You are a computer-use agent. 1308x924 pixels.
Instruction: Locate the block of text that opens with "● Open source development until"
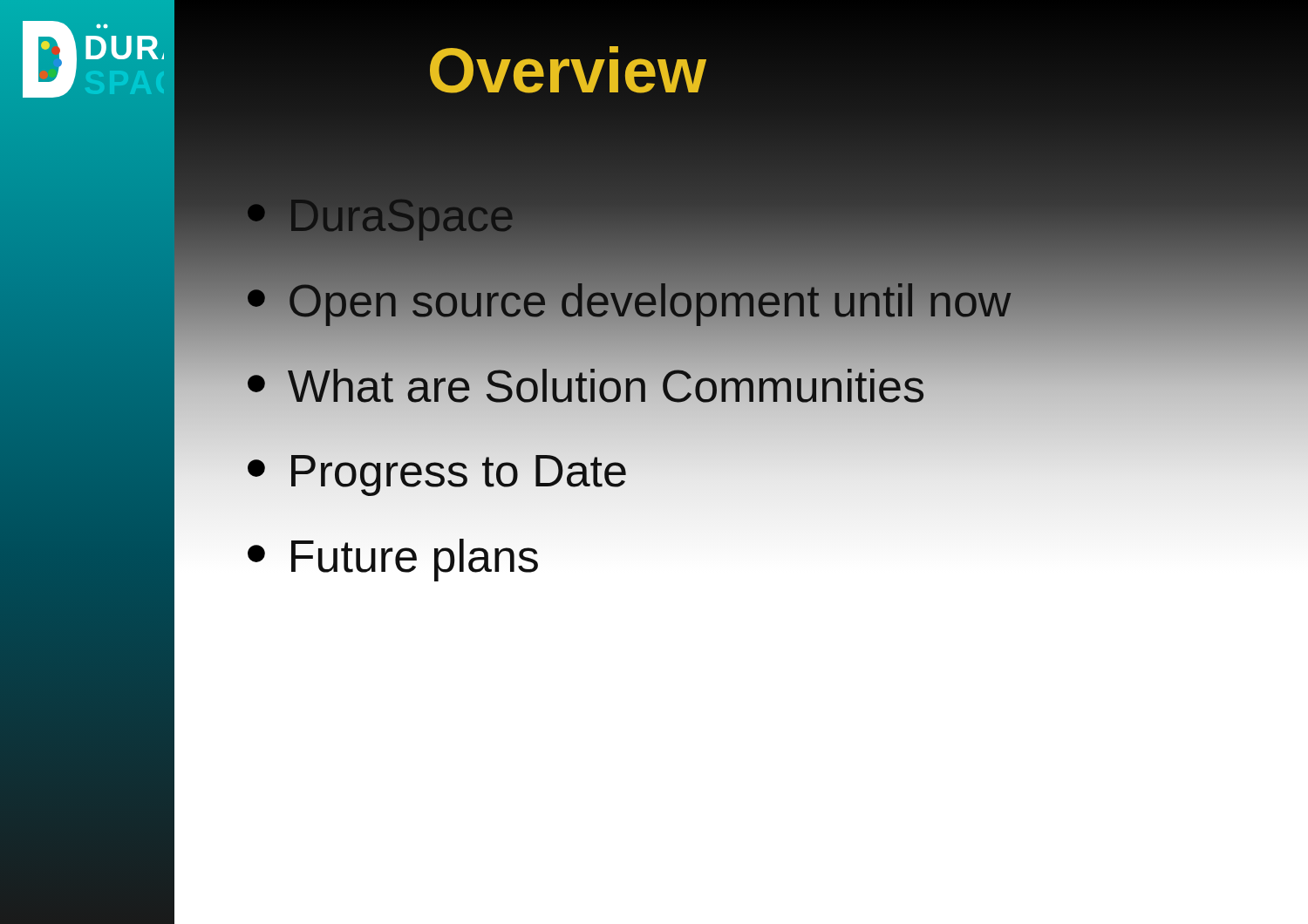[628, 301]
